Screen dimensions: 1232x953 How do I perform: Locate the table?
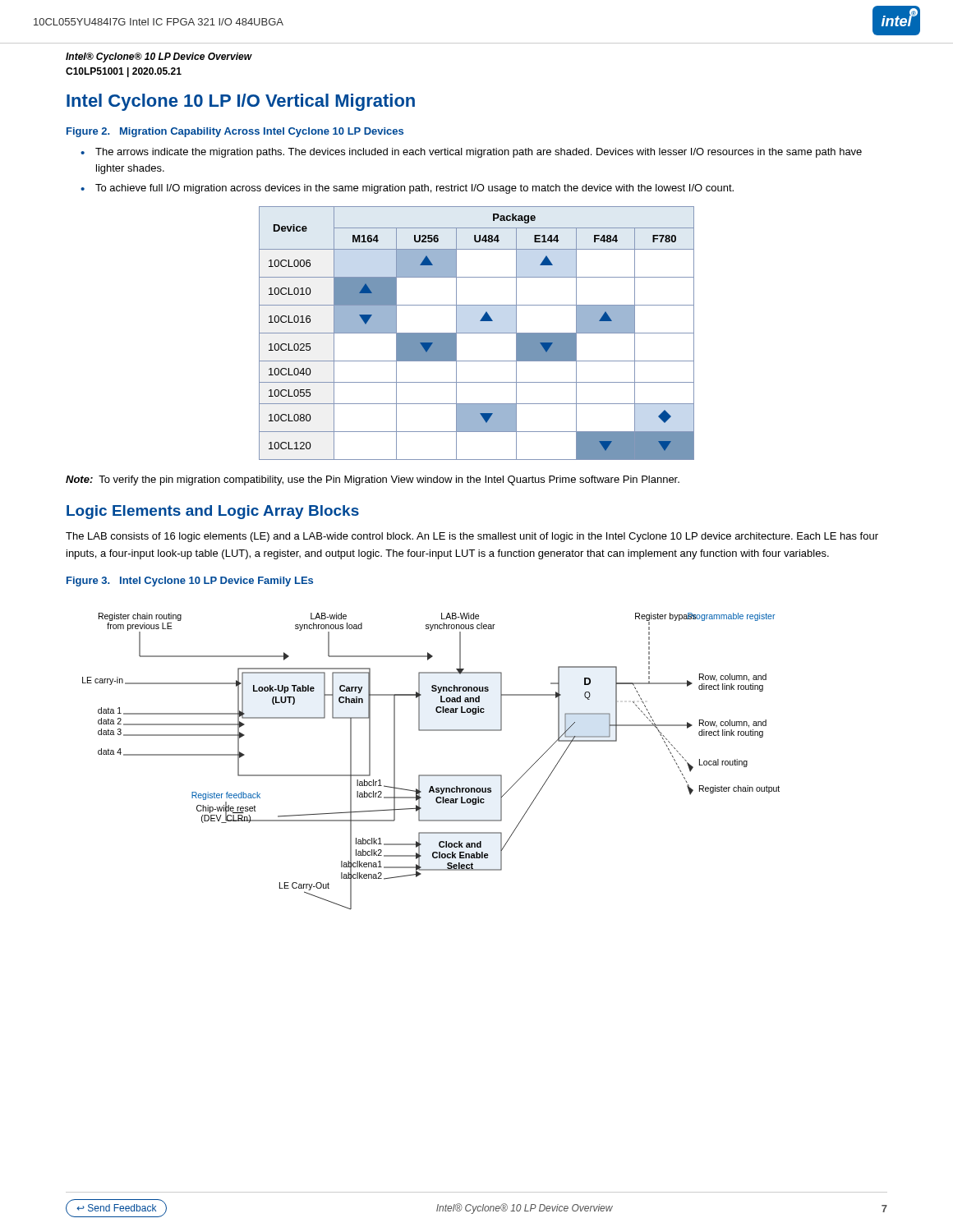click(x=476, y=333)
